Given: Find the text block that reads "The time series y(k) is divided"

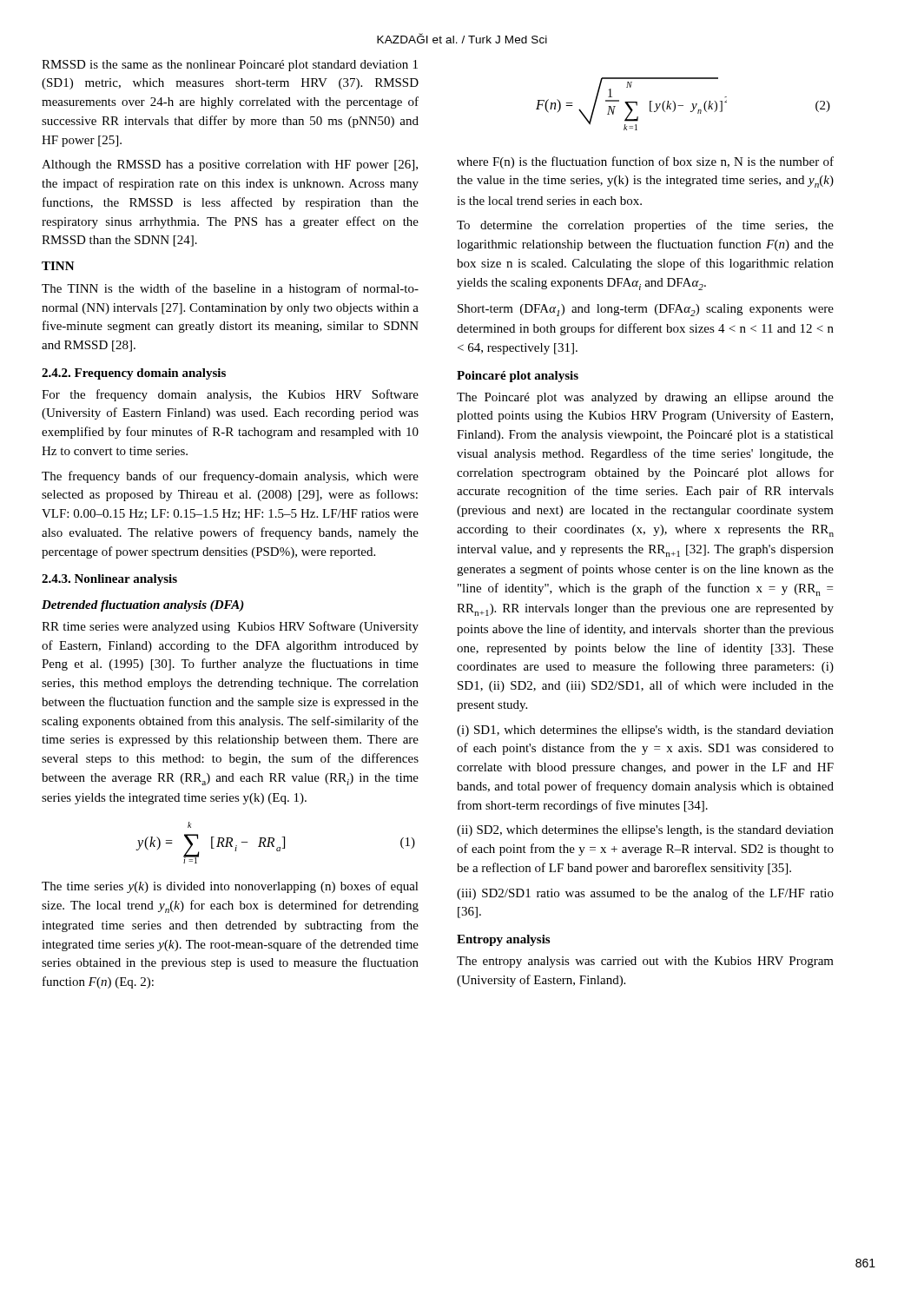Looking at the screenshot, I should click(230, 935).
